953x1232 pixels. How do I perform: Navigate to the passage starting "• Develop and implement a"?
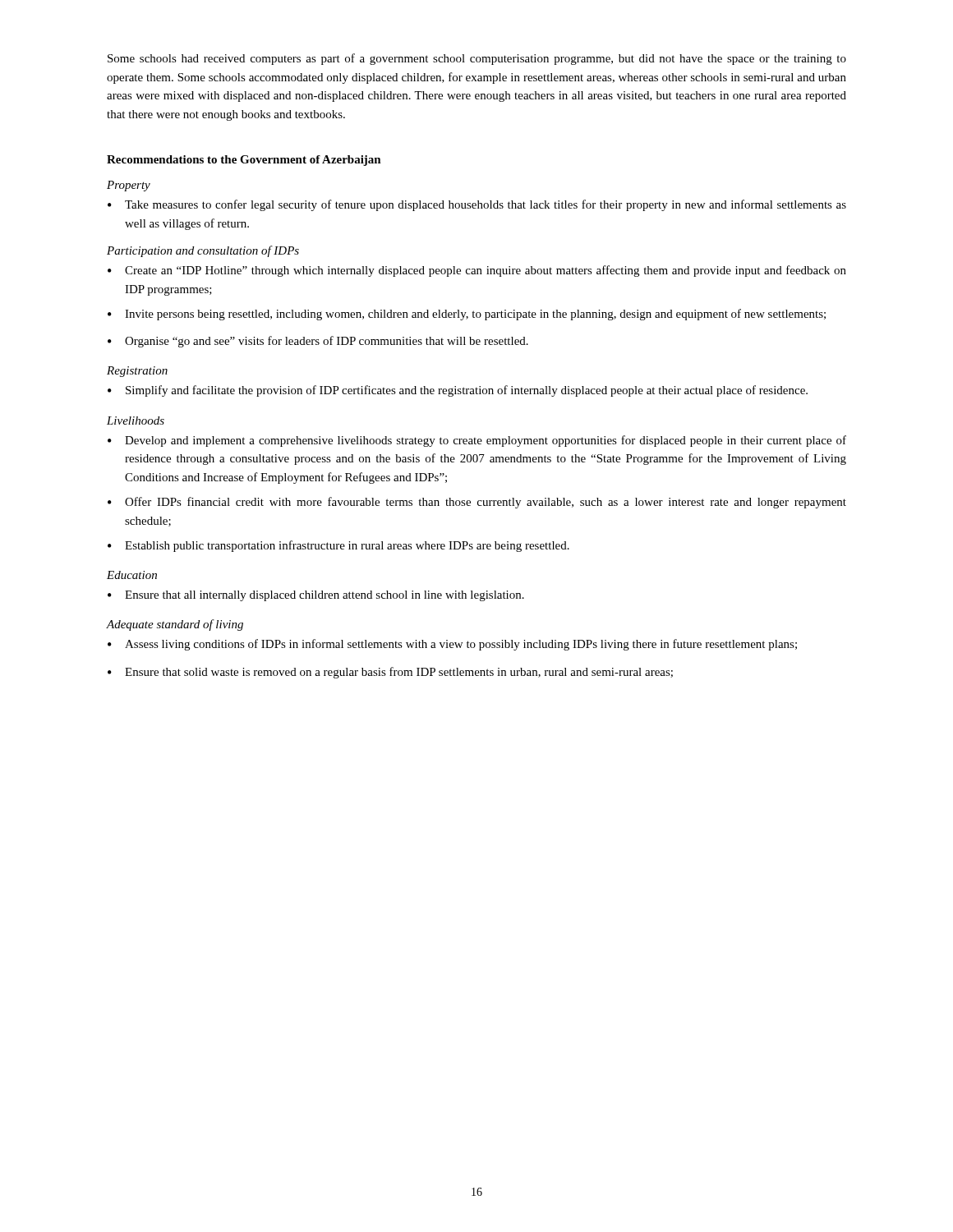(476, 459)
